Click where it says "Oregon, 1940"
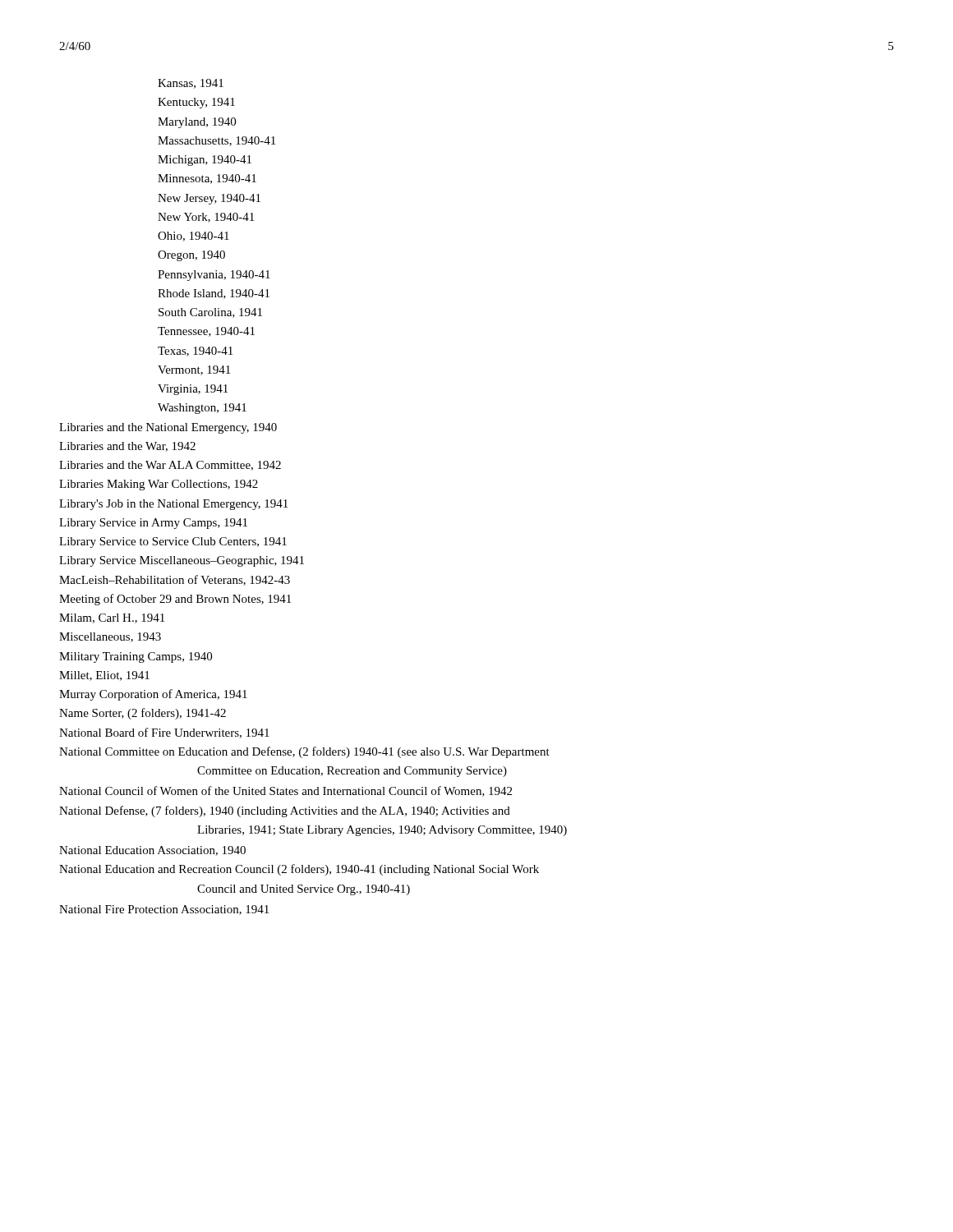Viewport: 953px width, 1232px height. pos(192,255)
